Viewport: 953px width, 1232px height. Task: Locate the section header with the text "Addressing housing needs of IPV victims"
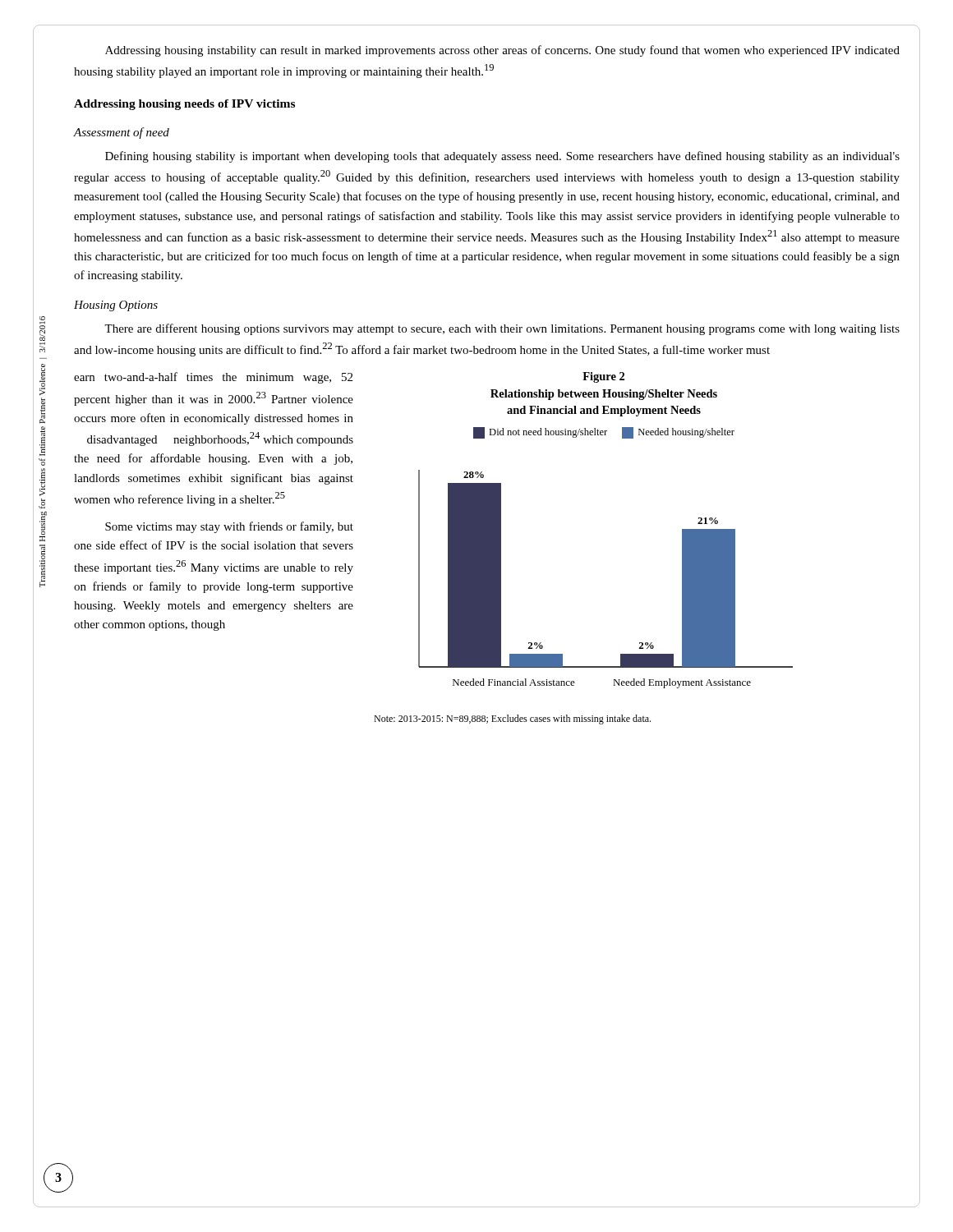(184, 105)
